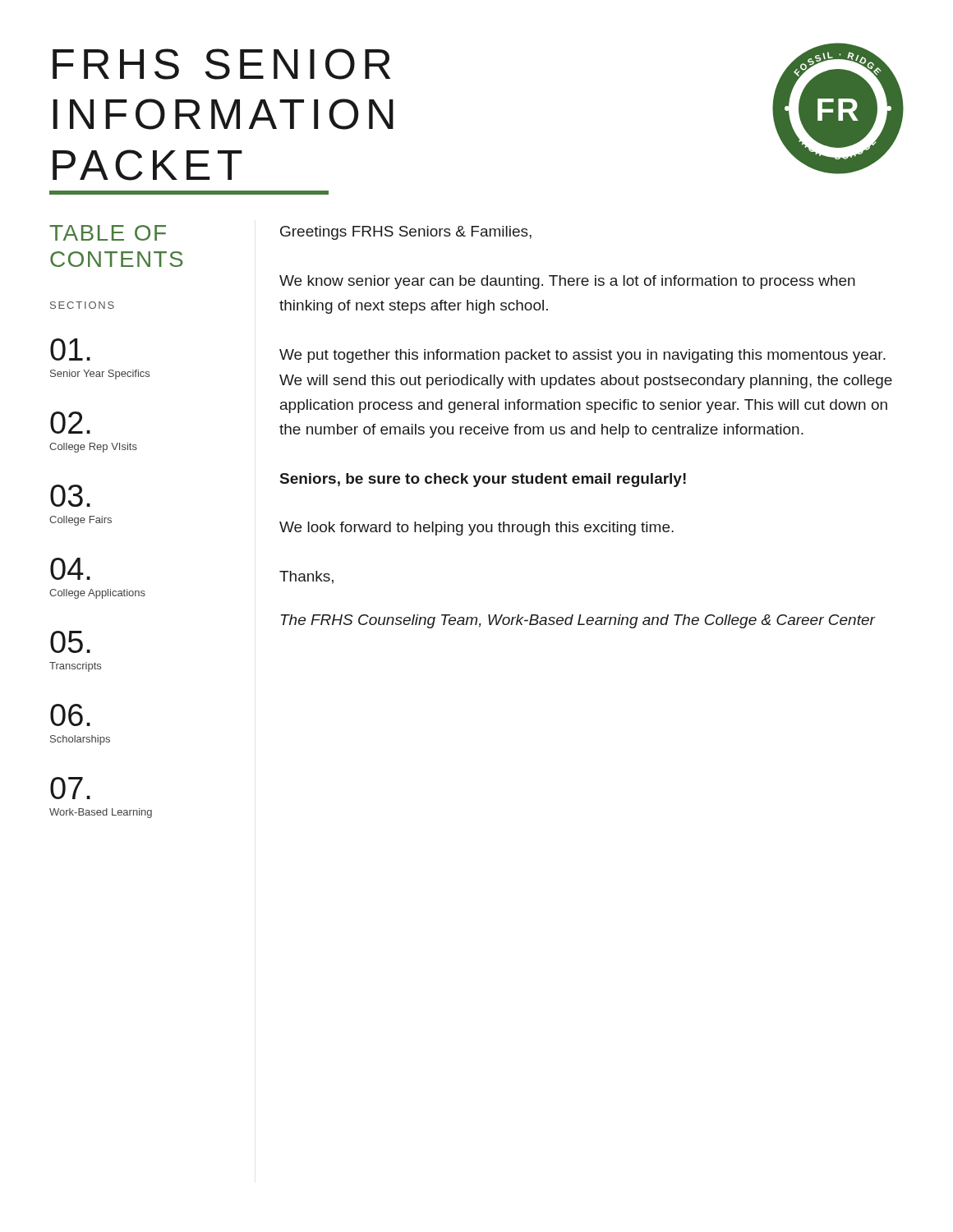This screenshot has height=1232, width=953.
Task: Find the text block containing "The FRHS Counseling Team, Work-Based Learning"
Action: click(577, 620)
